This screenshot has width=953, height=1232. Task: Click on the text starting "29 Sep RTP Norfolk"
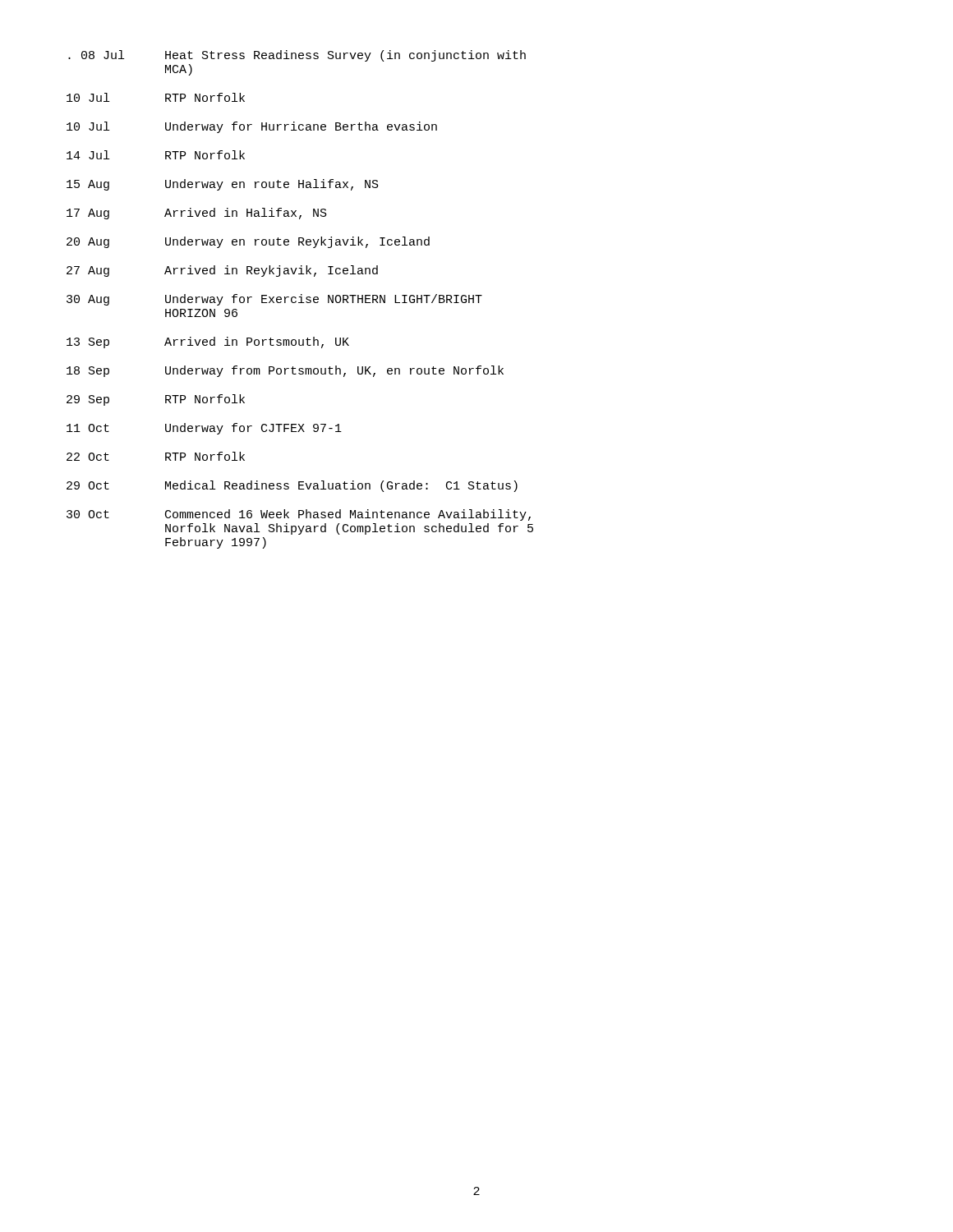pyautogui.click(x=92, y=400)
